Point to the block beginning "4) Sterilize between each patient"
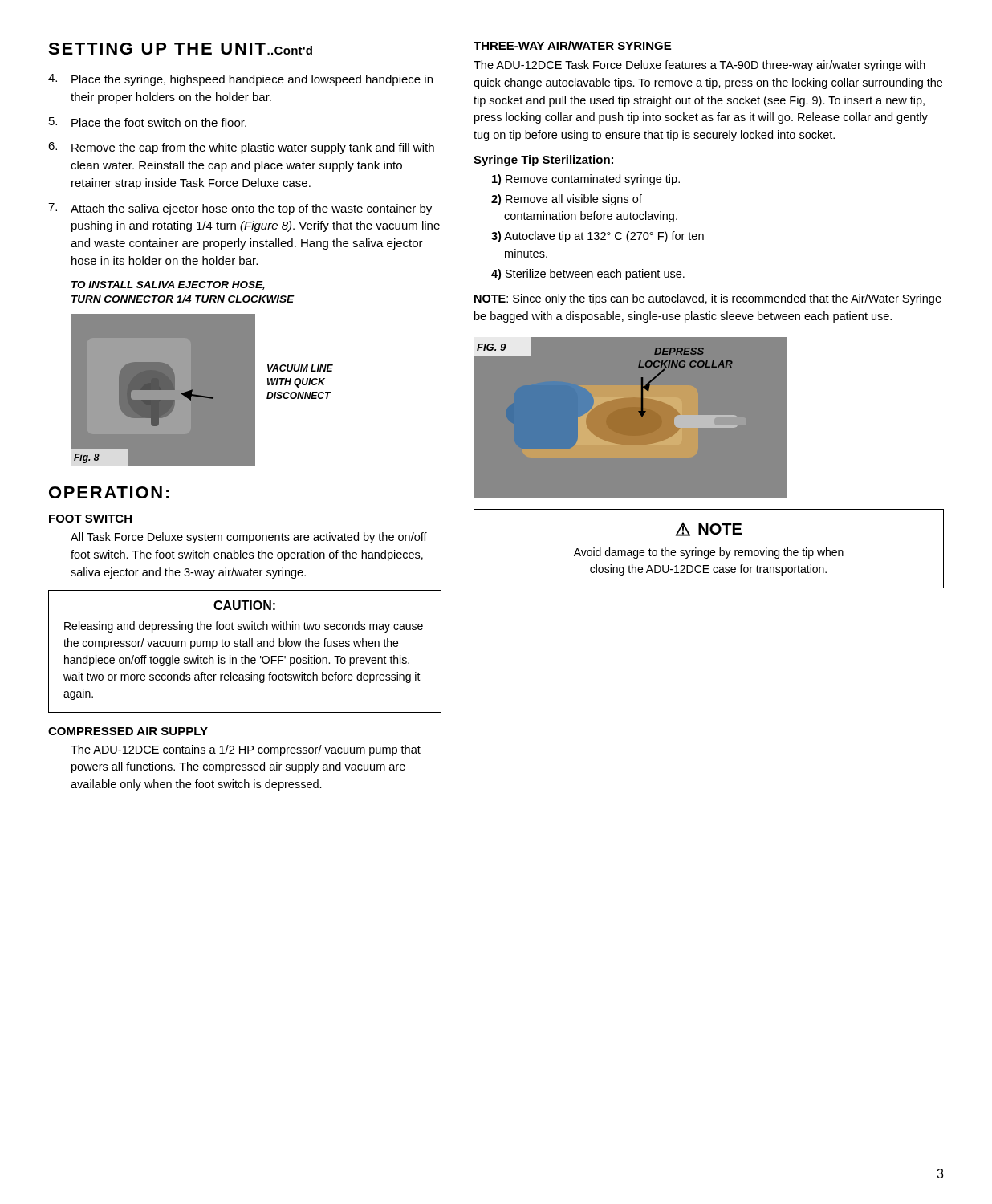The width and height of the screenshot is (992, 1204). click(x=588, y=273)
